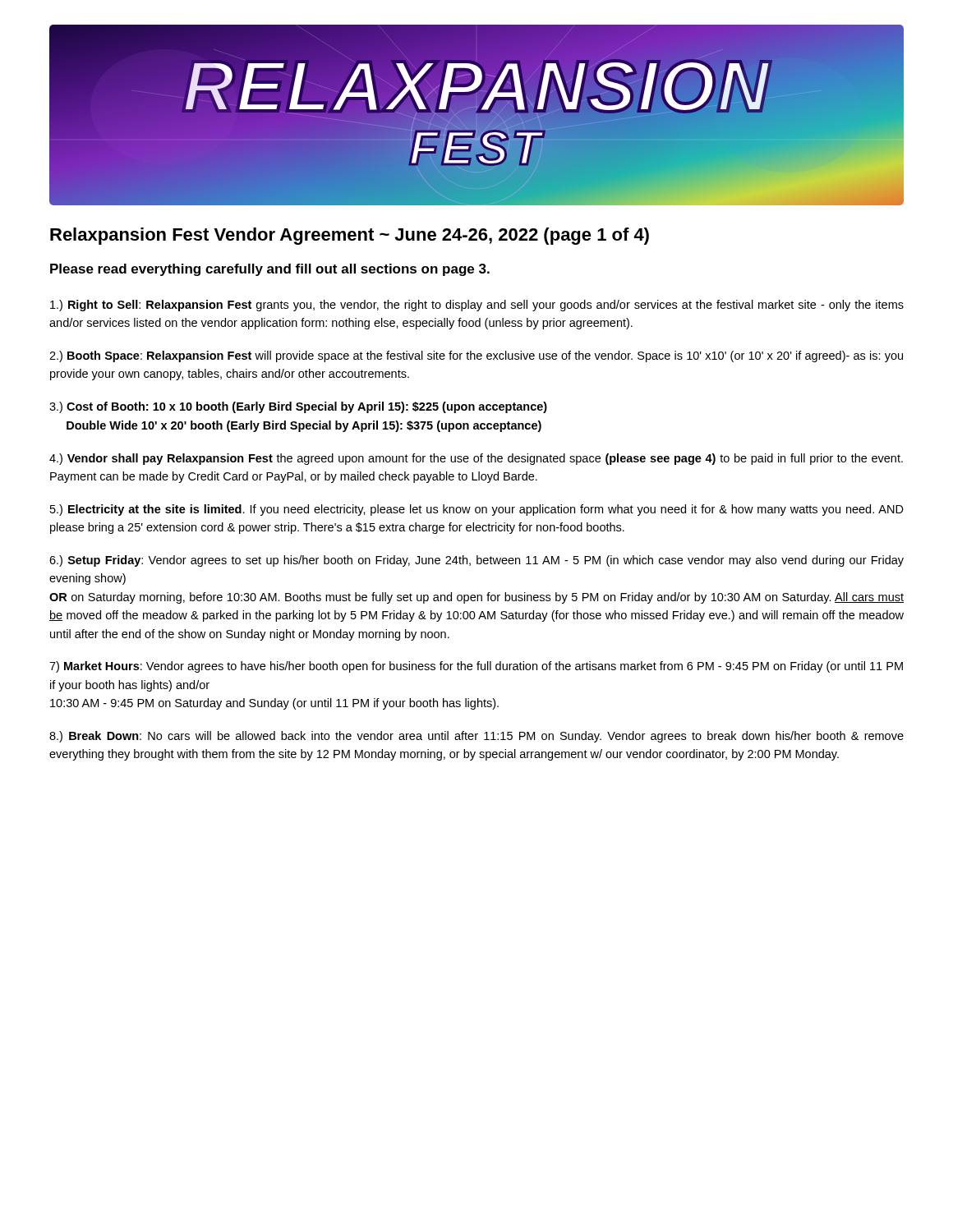Find the block on this page that starts ") Booth Space: Relaxpansion Fest will provide"

pyautogui.click(x=476, y=364)
